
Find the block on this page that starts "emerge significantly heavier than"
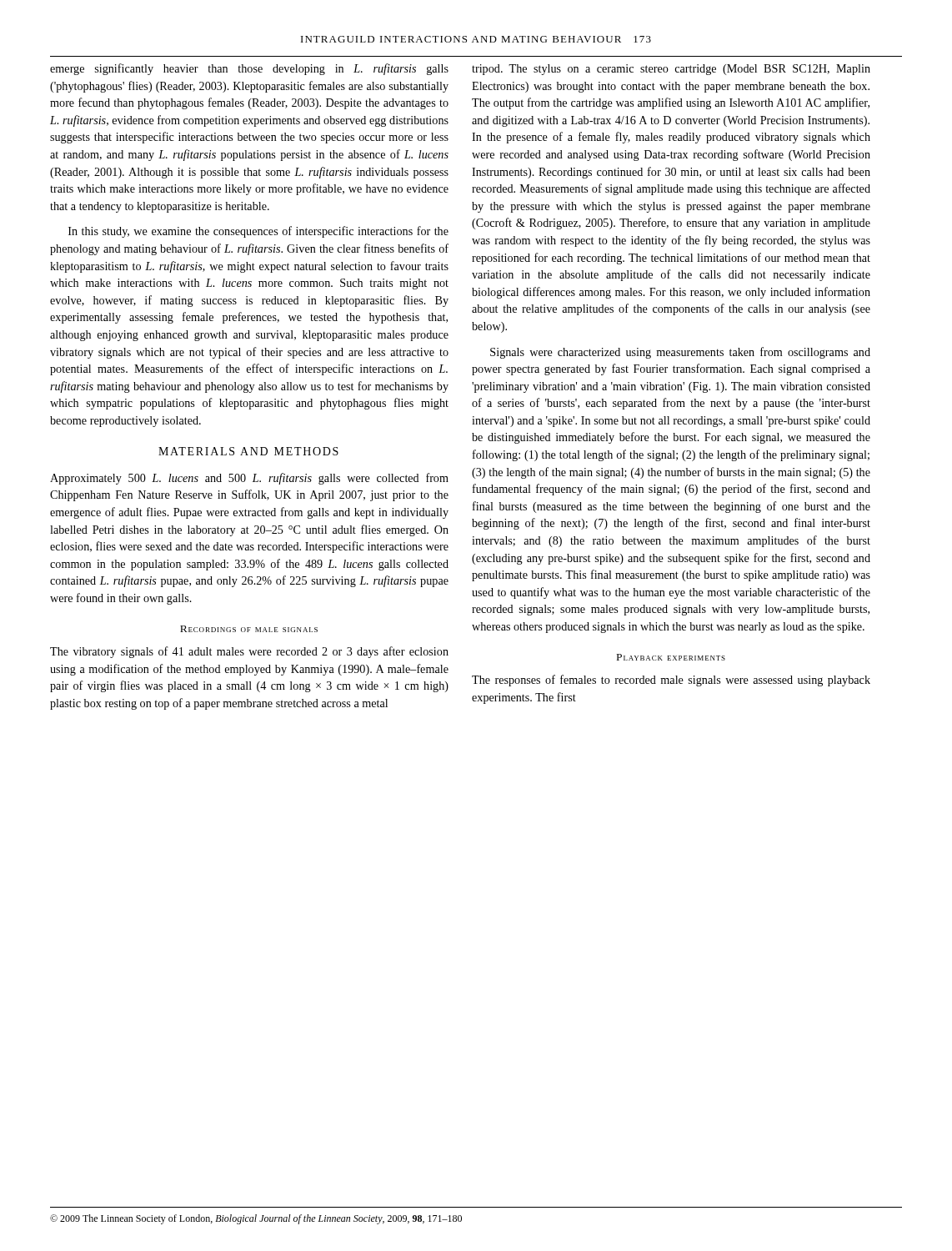point(249,137)
